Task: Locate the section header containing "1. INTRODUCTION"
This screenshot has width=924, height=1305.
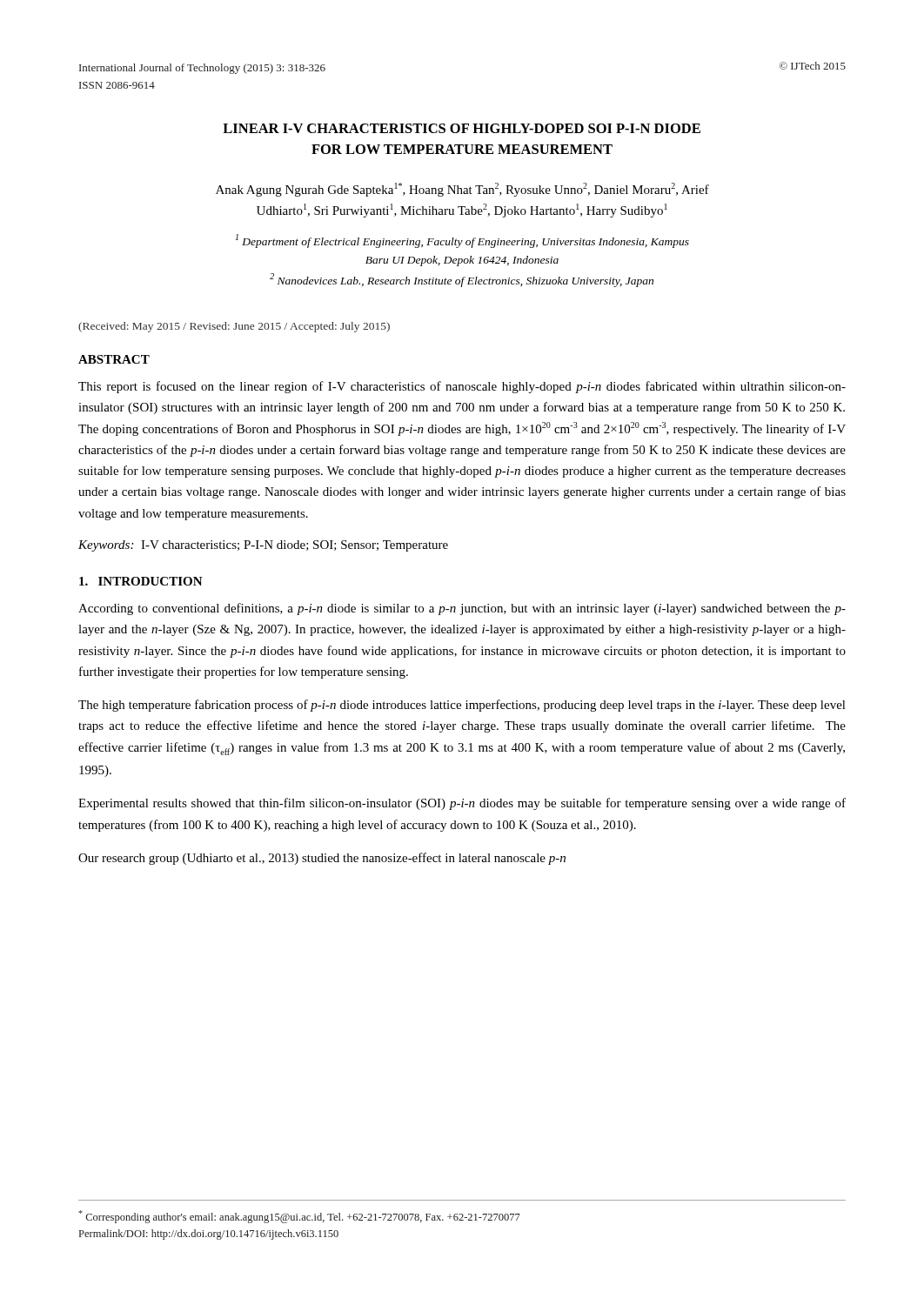Action: (x=140, y=581)
